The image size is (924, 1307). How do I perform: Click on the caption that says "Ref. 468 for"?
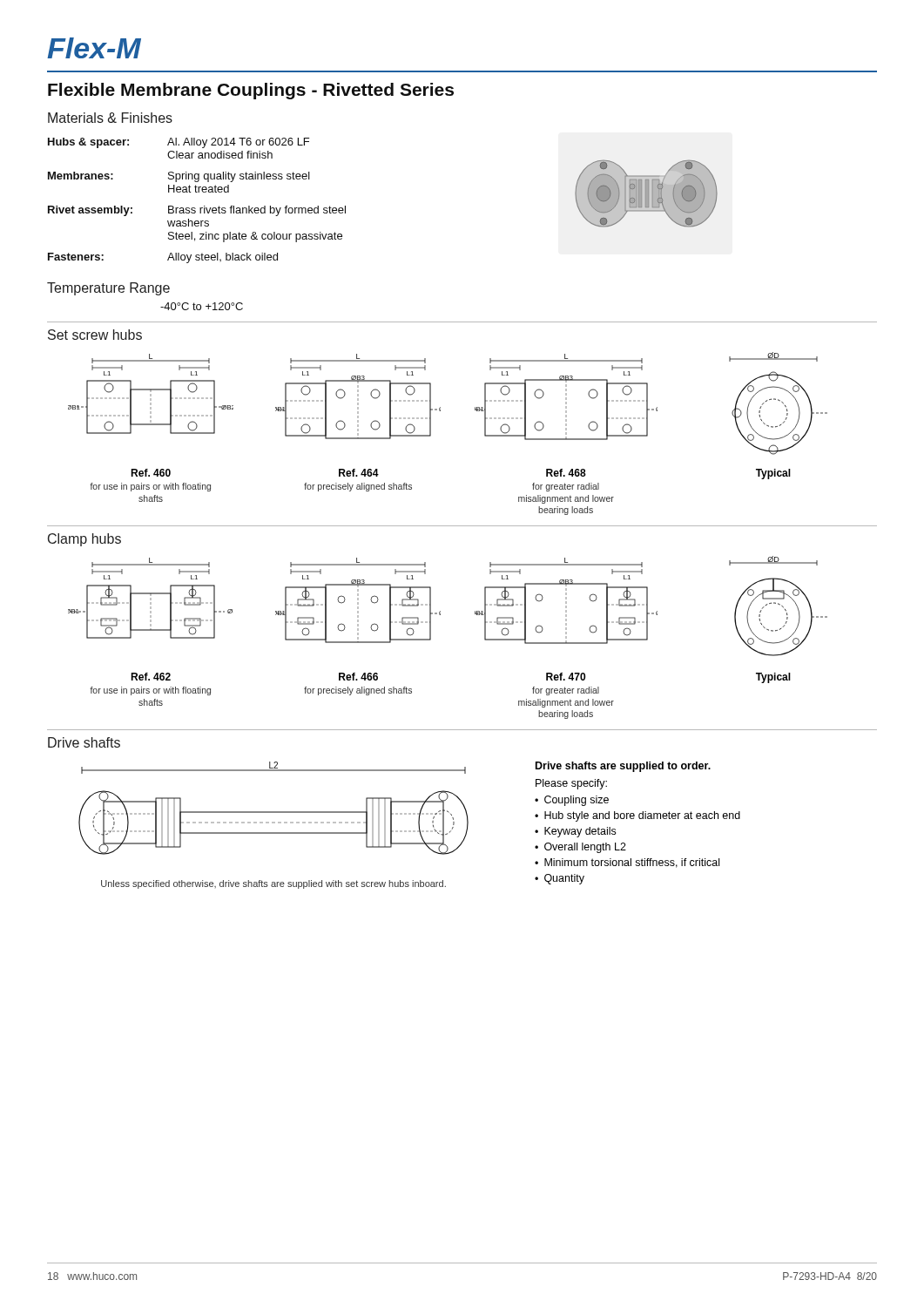pos(566,492)
